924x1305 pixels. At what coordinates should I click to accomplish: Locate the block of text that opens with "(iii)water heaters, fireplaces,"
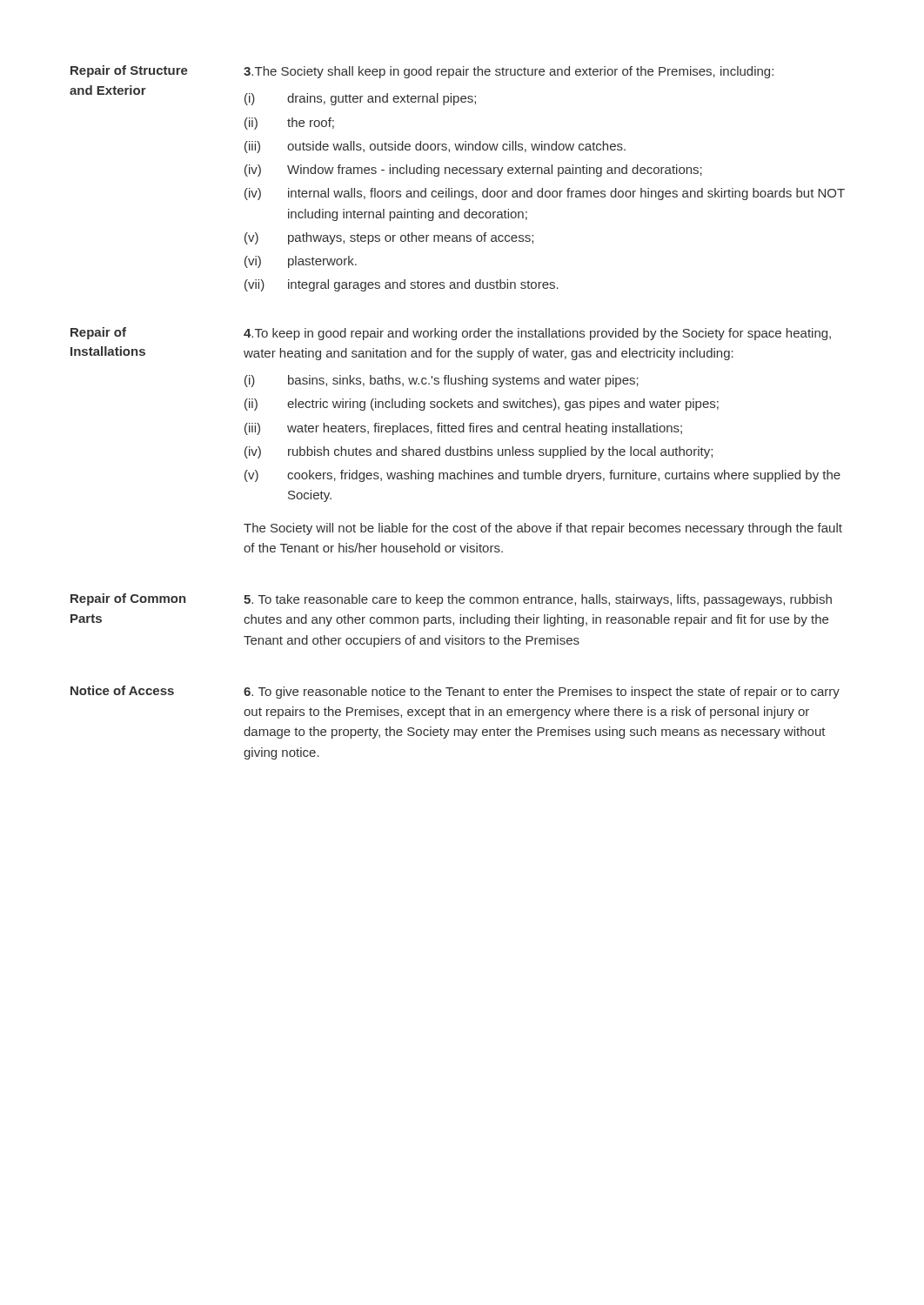pyautogui.click(x=549, y=427)
